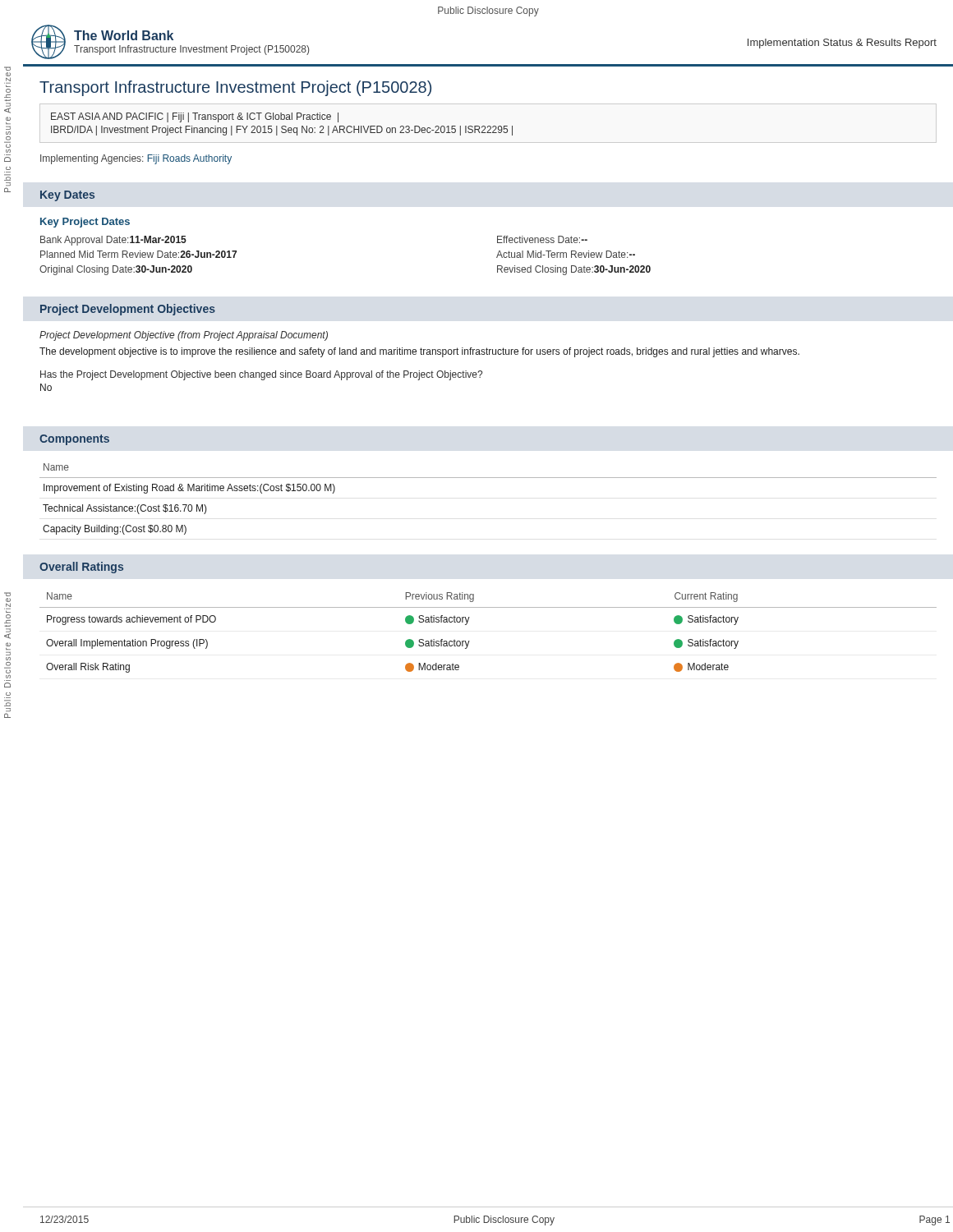Click on the text block starting "Project Development Objective"
Screen dimensions: 1232x953
click(184, 335)
